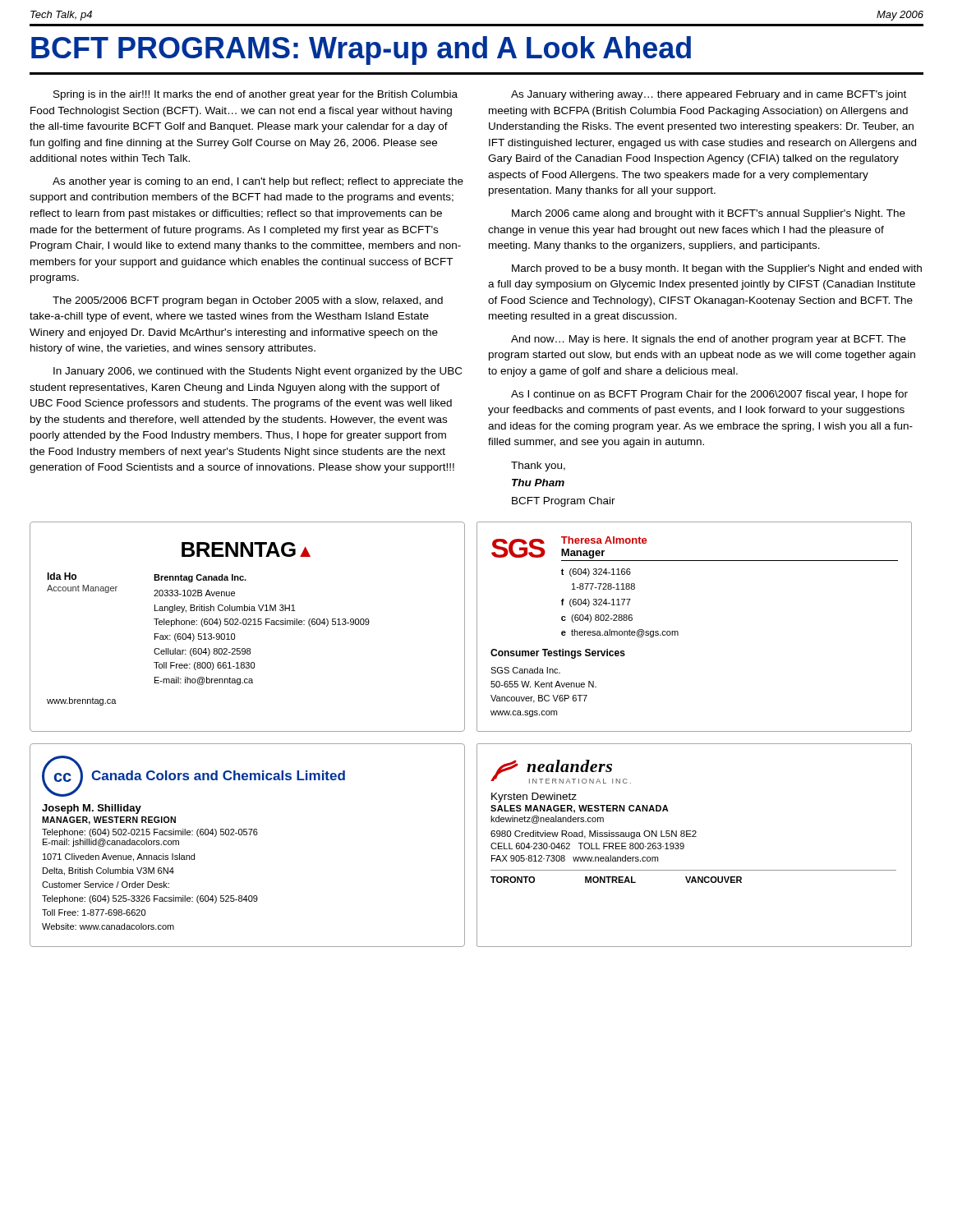Locate the block of text that opens with "As January withering away…"
The width and height of the screenshot is (953, 1232).
[706, 298]
